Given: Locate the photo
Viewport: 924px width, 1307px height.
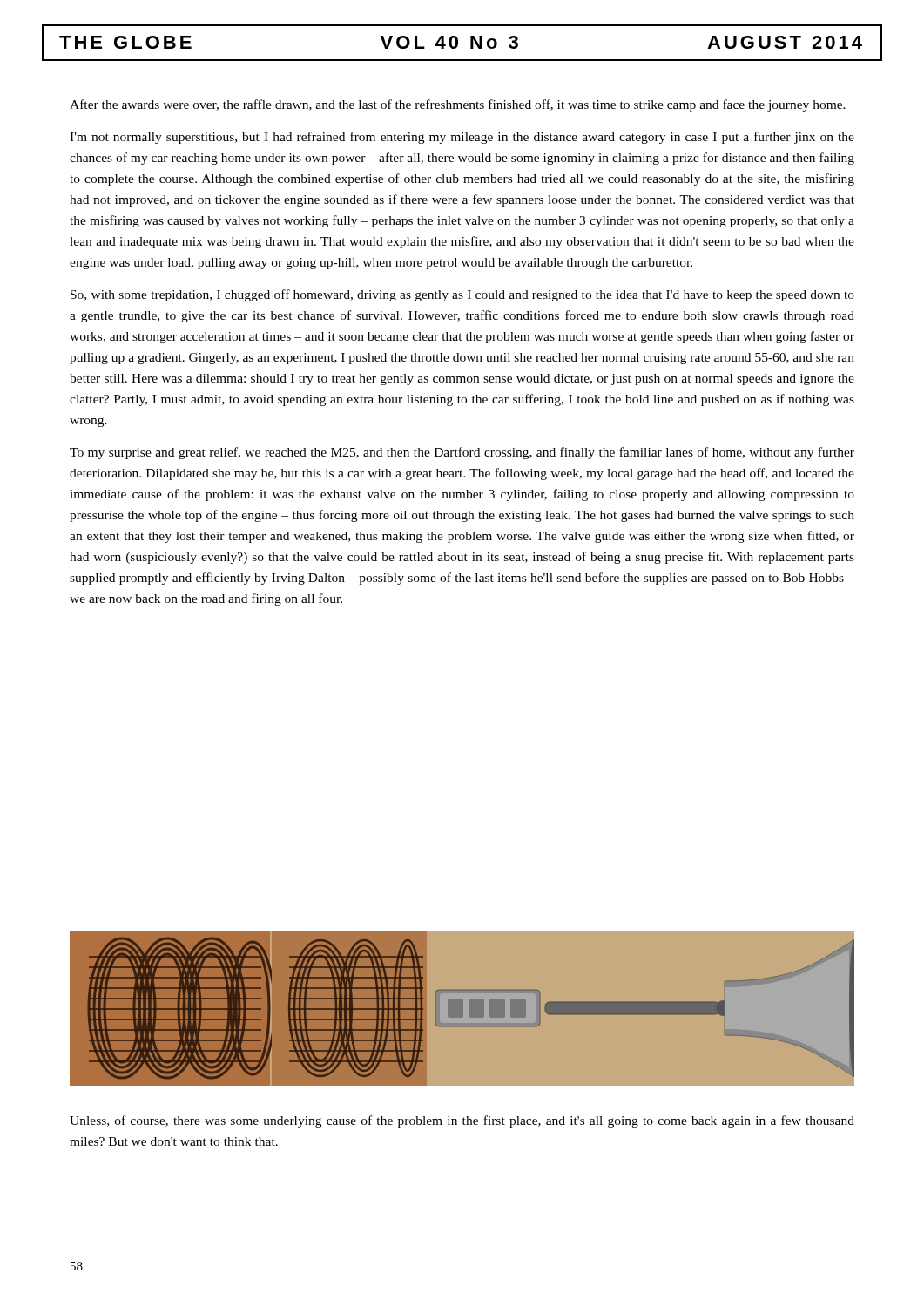Looking at the screenshot, I should (x=462, y=1008).
